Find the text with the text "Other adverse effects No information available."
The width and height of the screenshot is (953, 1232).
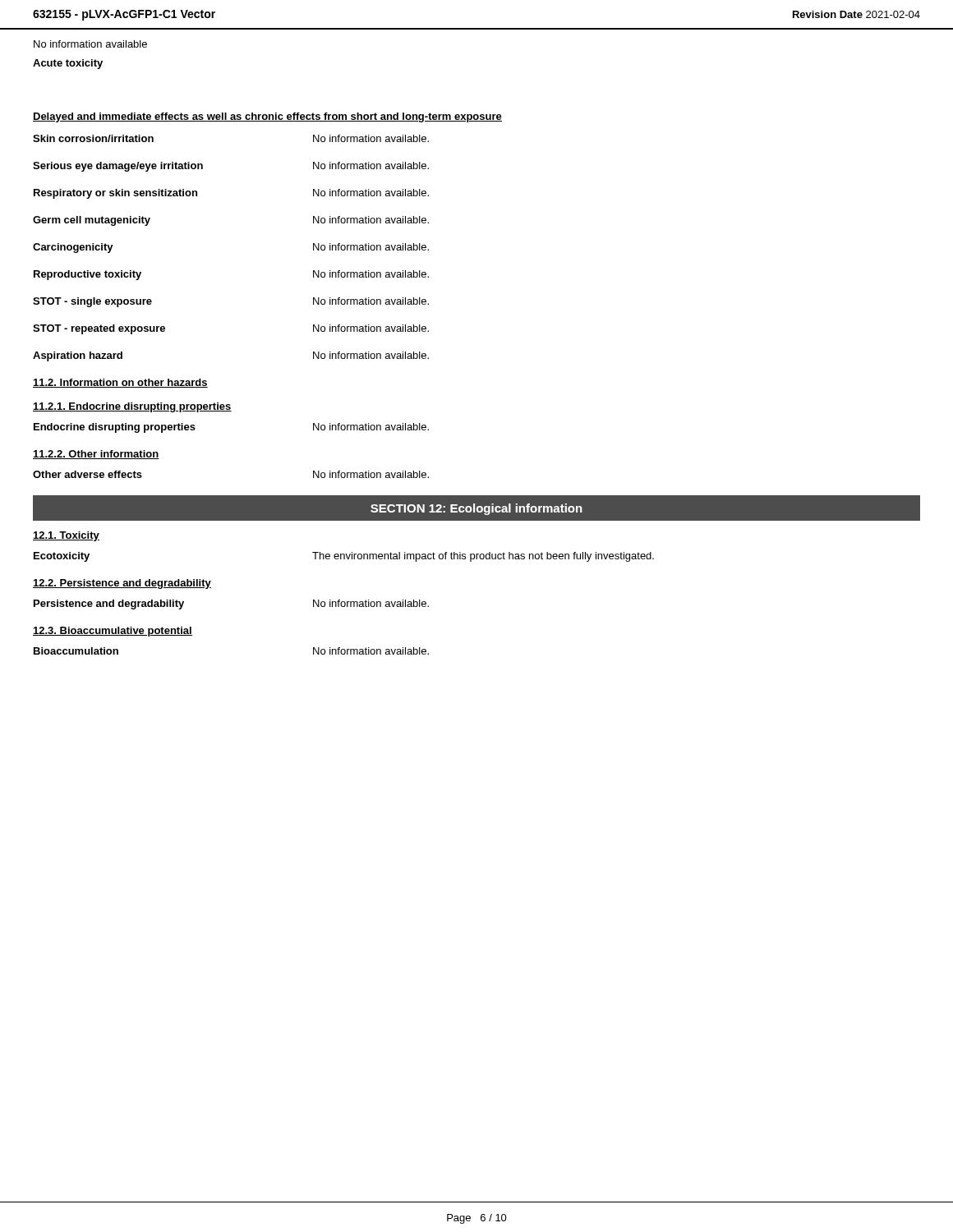point(97,473)
